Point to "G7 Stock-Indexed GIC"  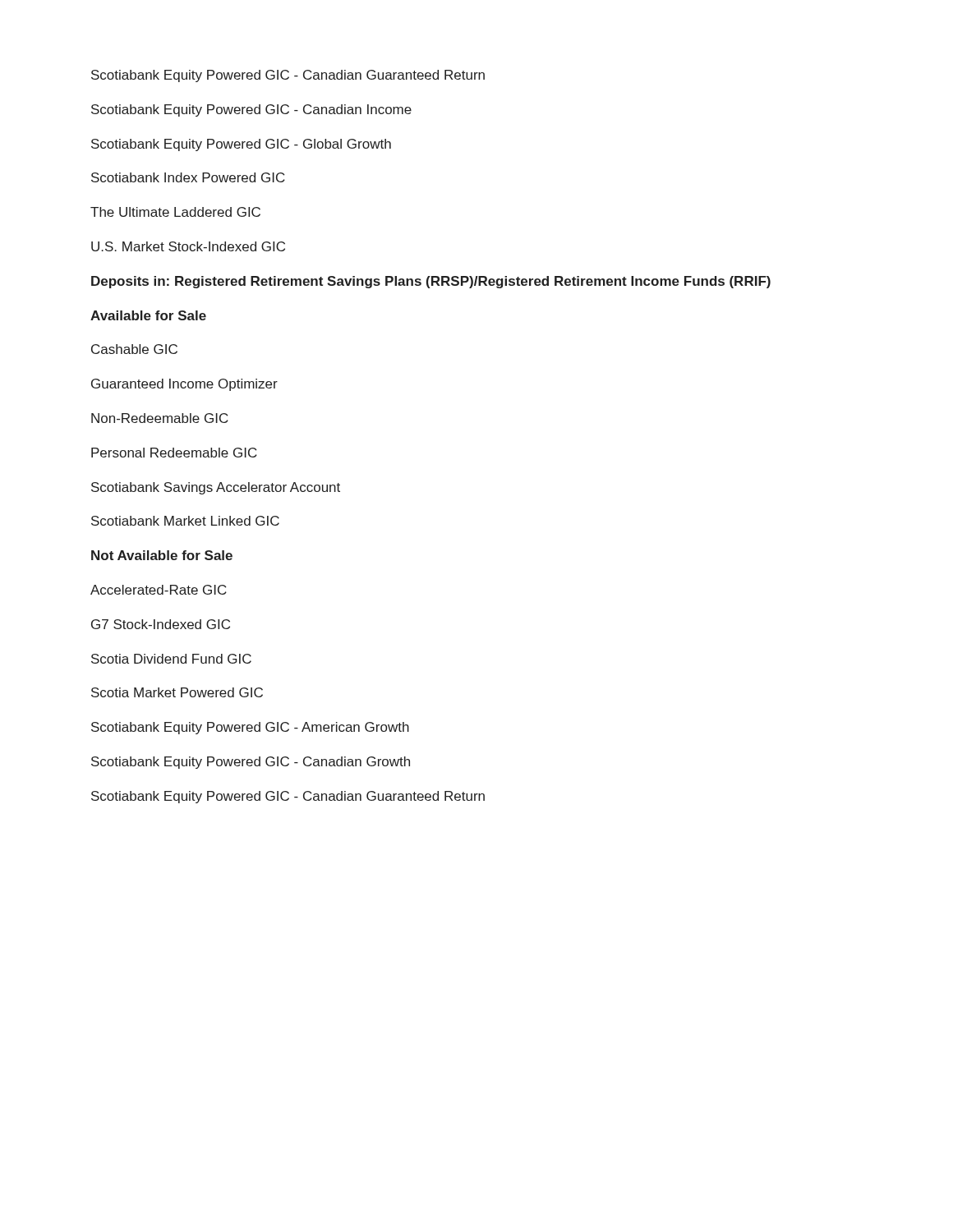161,624
